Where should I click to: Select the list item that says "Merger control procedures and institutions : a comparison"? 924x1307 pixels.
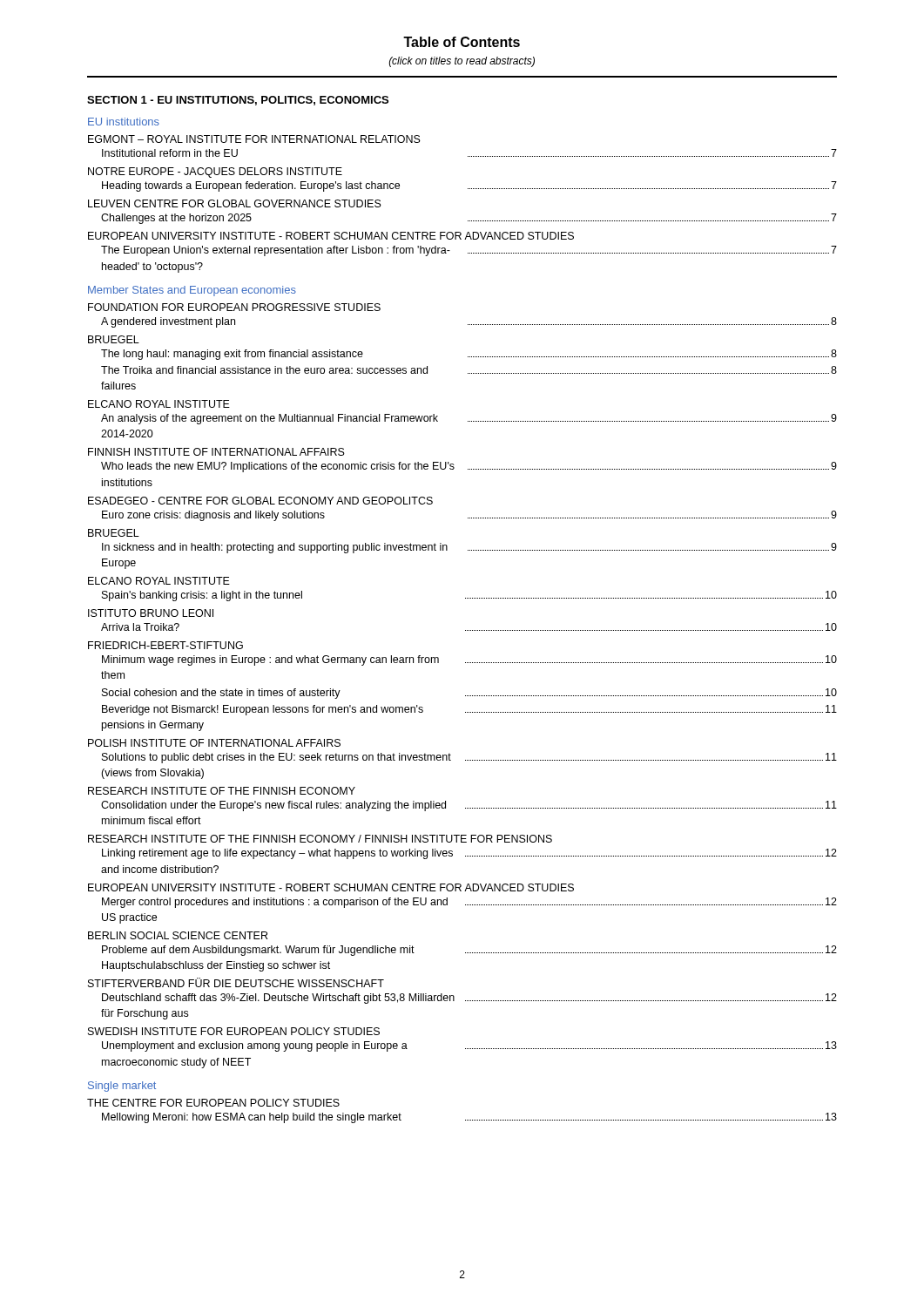point(469,909)
